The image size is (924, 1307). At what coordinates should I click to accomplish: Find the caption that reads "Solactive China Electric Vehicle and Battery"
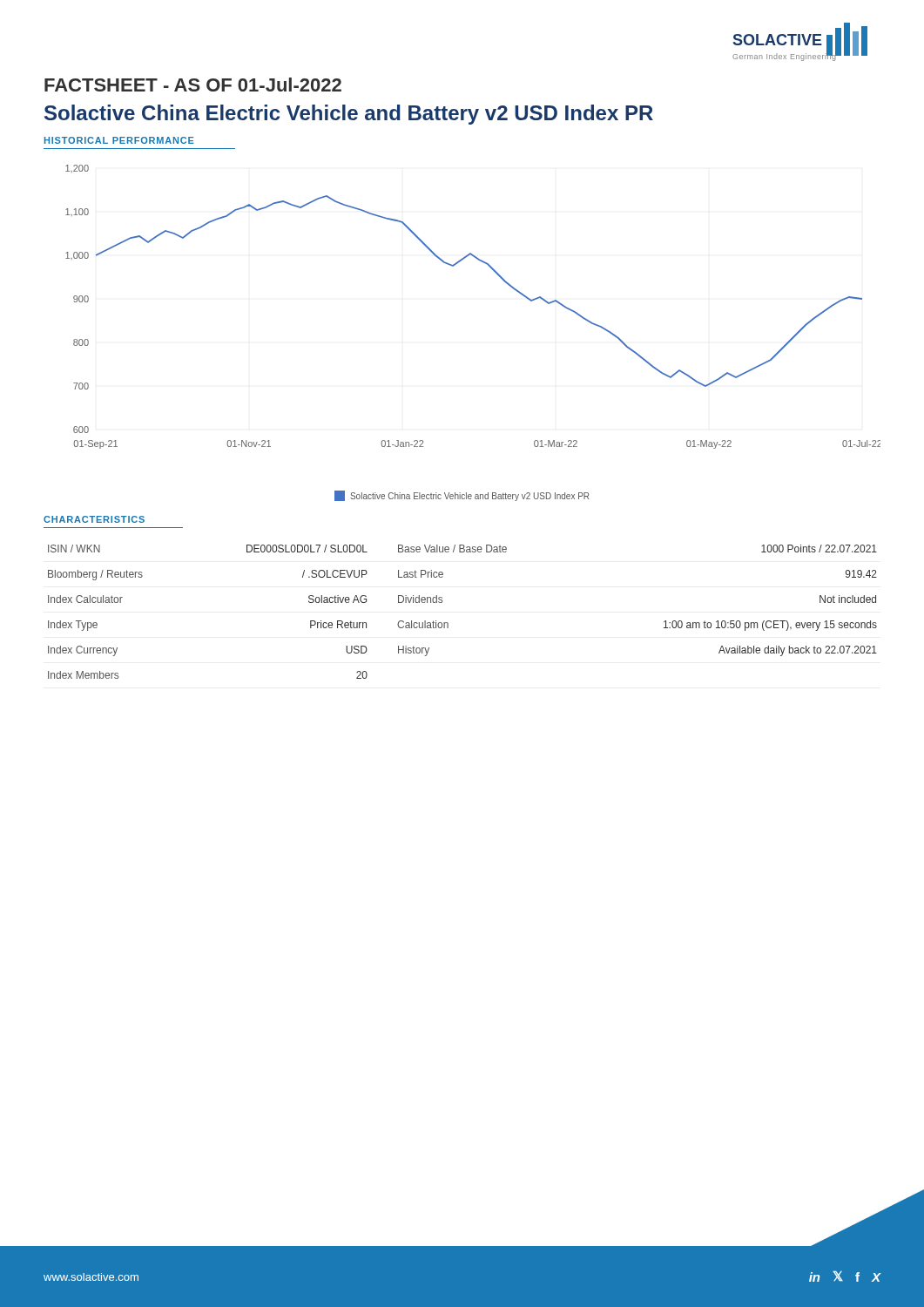[x=462, y=496]
